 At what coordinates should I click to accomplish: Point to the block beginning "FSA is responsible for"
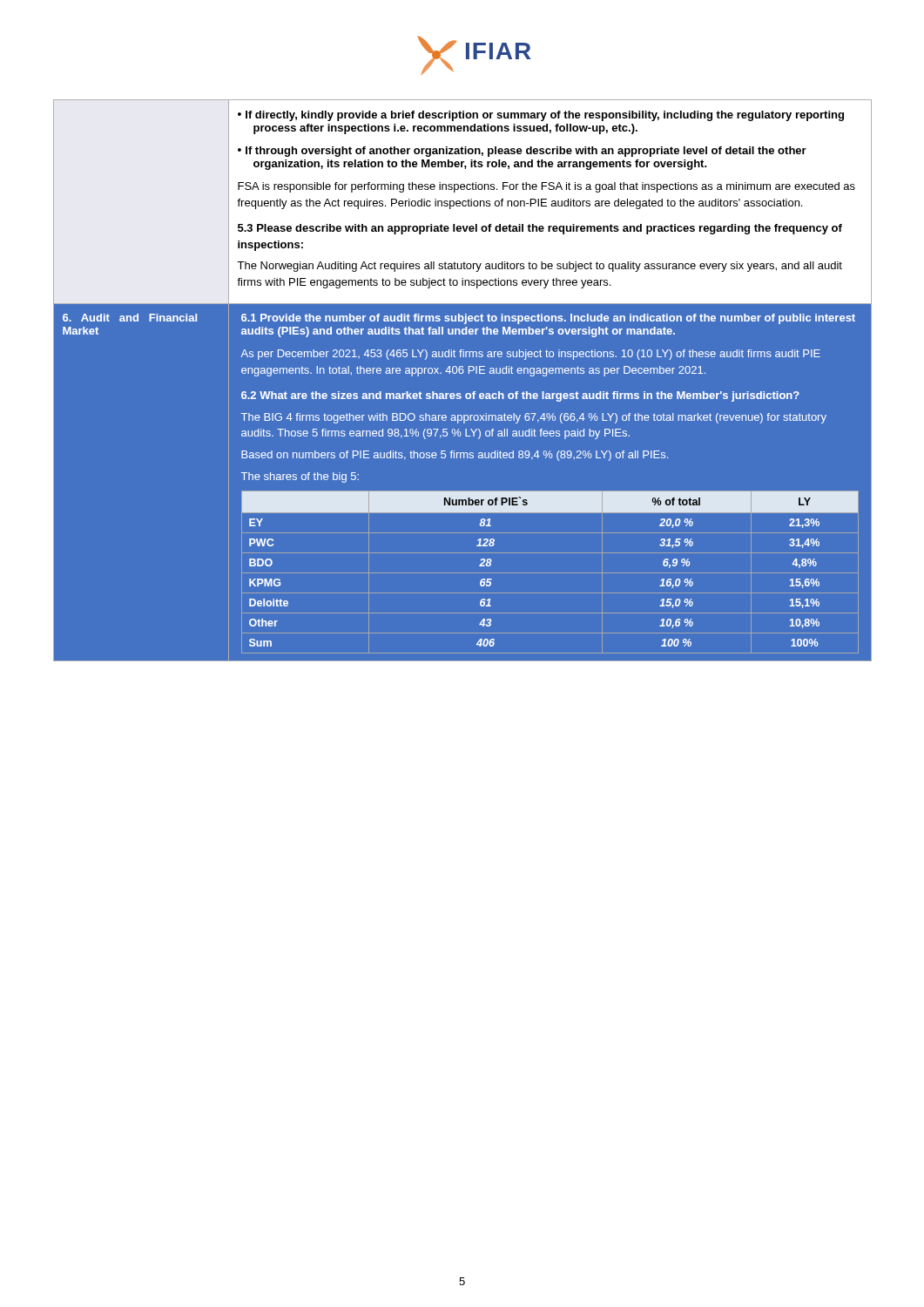[x=550, y=195]
